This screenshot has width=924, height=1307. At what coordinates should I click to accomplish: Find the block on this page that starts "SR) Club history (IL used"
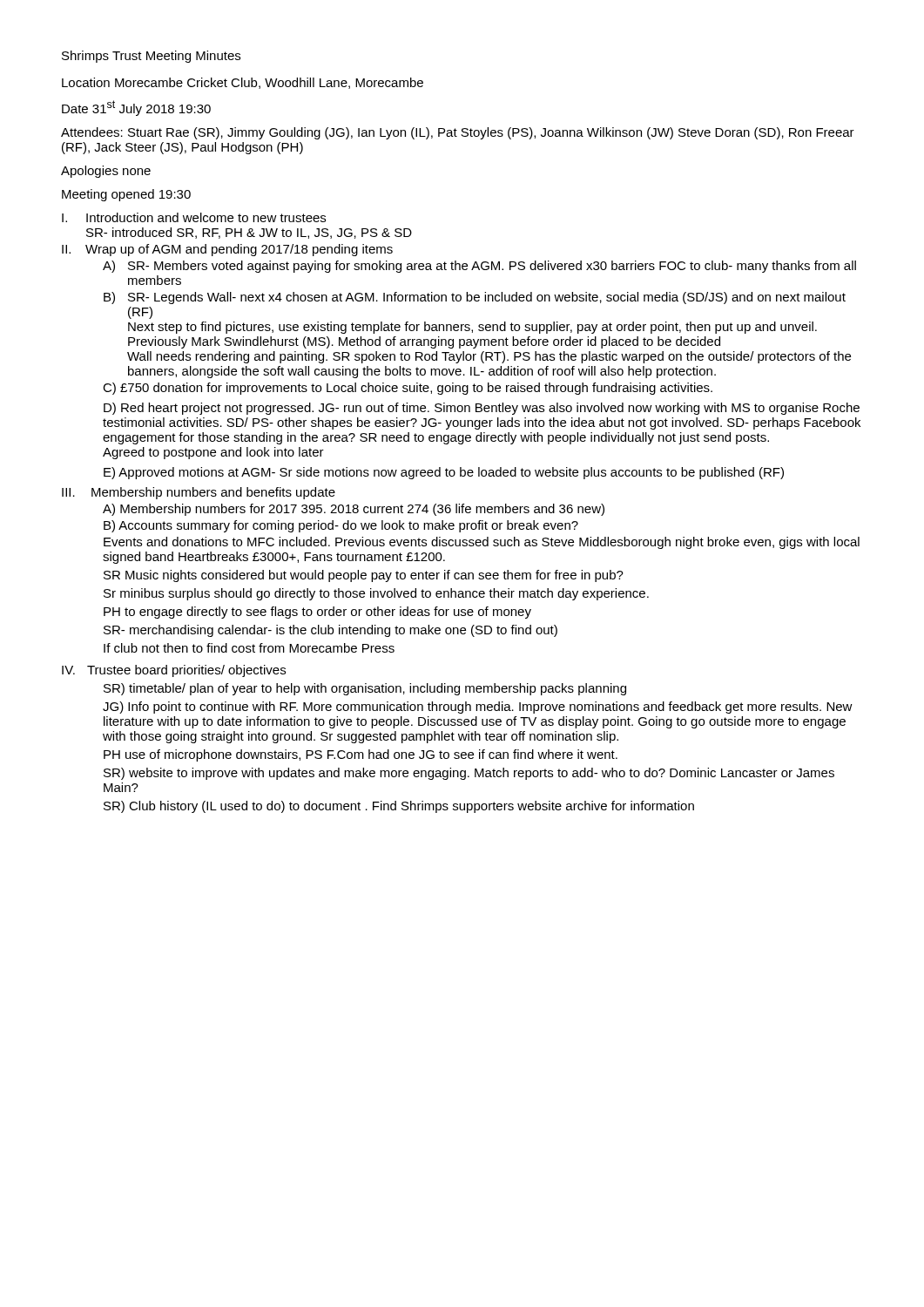(x=399, y=806)
